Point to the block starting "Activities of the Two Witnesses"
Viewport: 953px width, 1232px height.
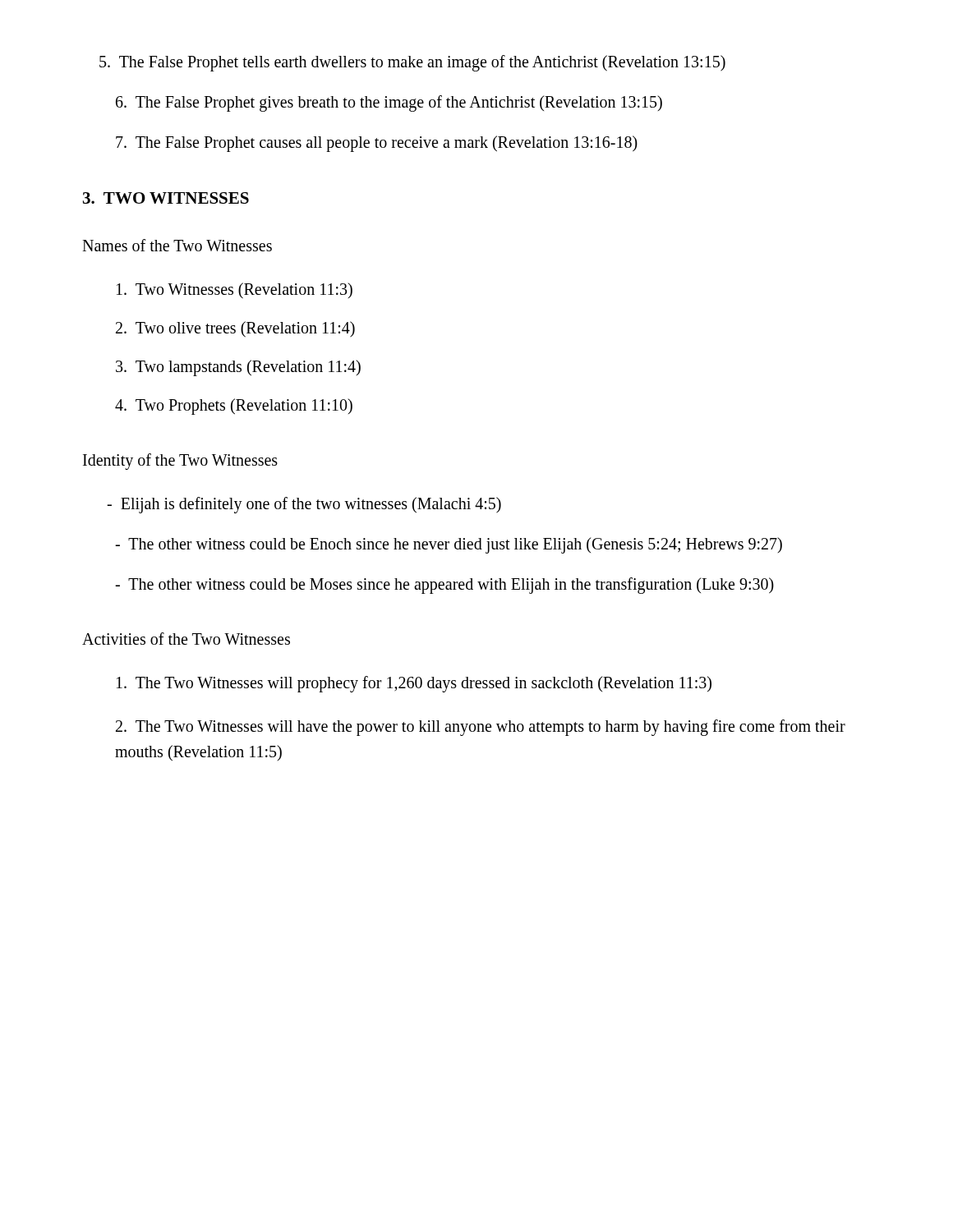pyautogui.click(x=186, y=639)
